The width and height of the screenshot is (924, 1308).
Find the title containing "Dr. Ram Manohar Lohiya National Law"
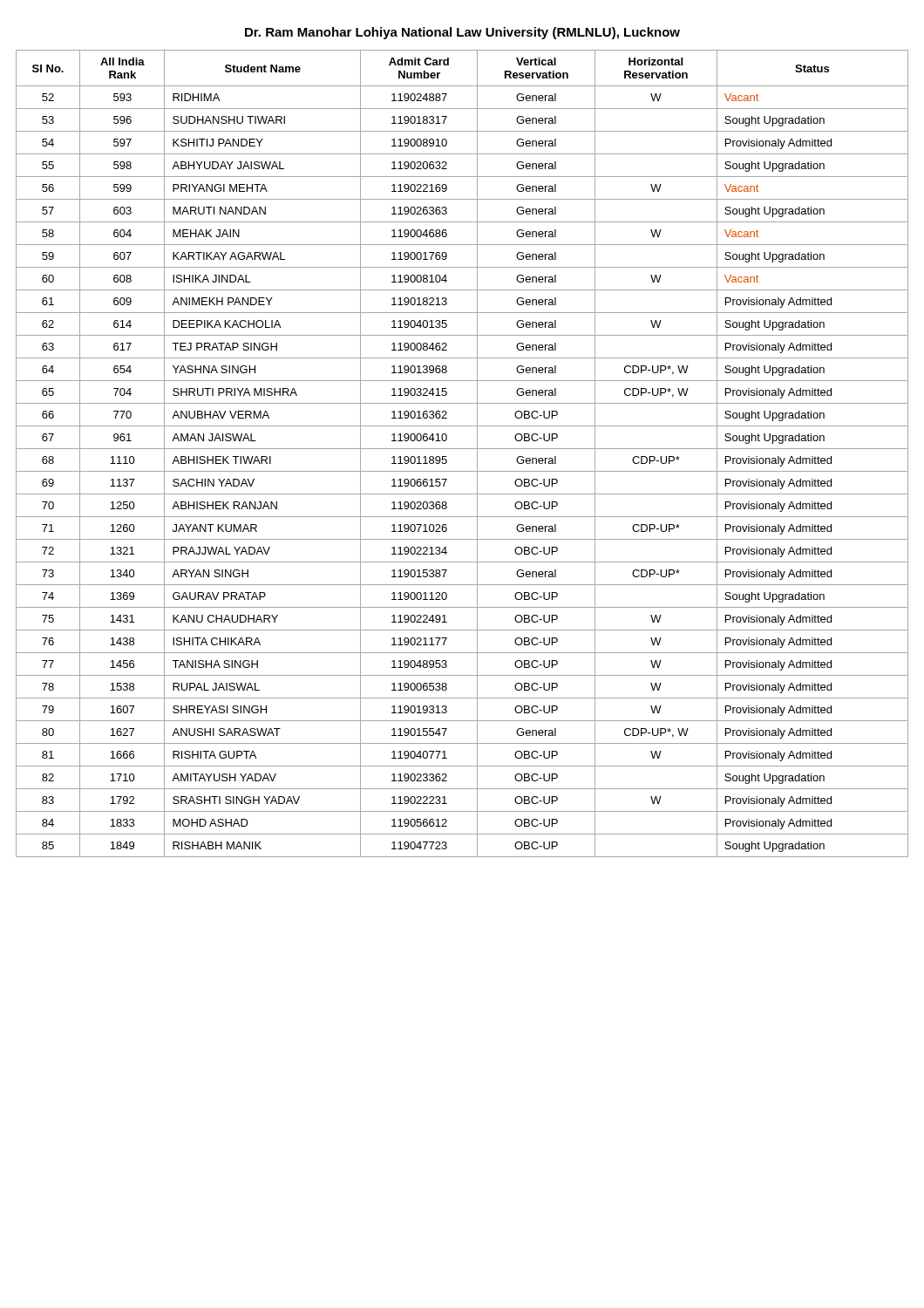click(462, 32)
